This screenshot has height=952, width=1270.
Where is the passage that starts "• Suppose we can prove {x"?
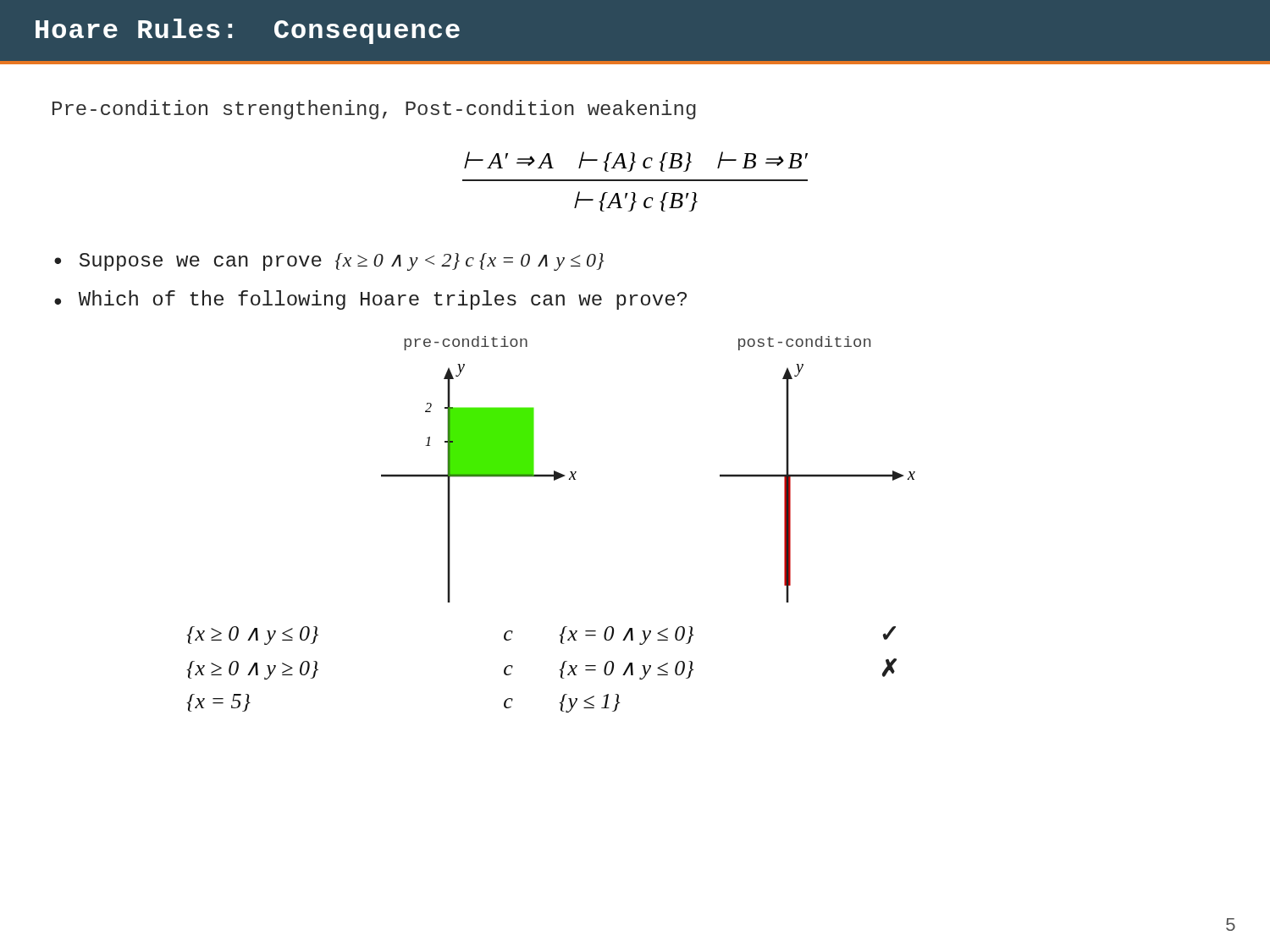point(328,262)
